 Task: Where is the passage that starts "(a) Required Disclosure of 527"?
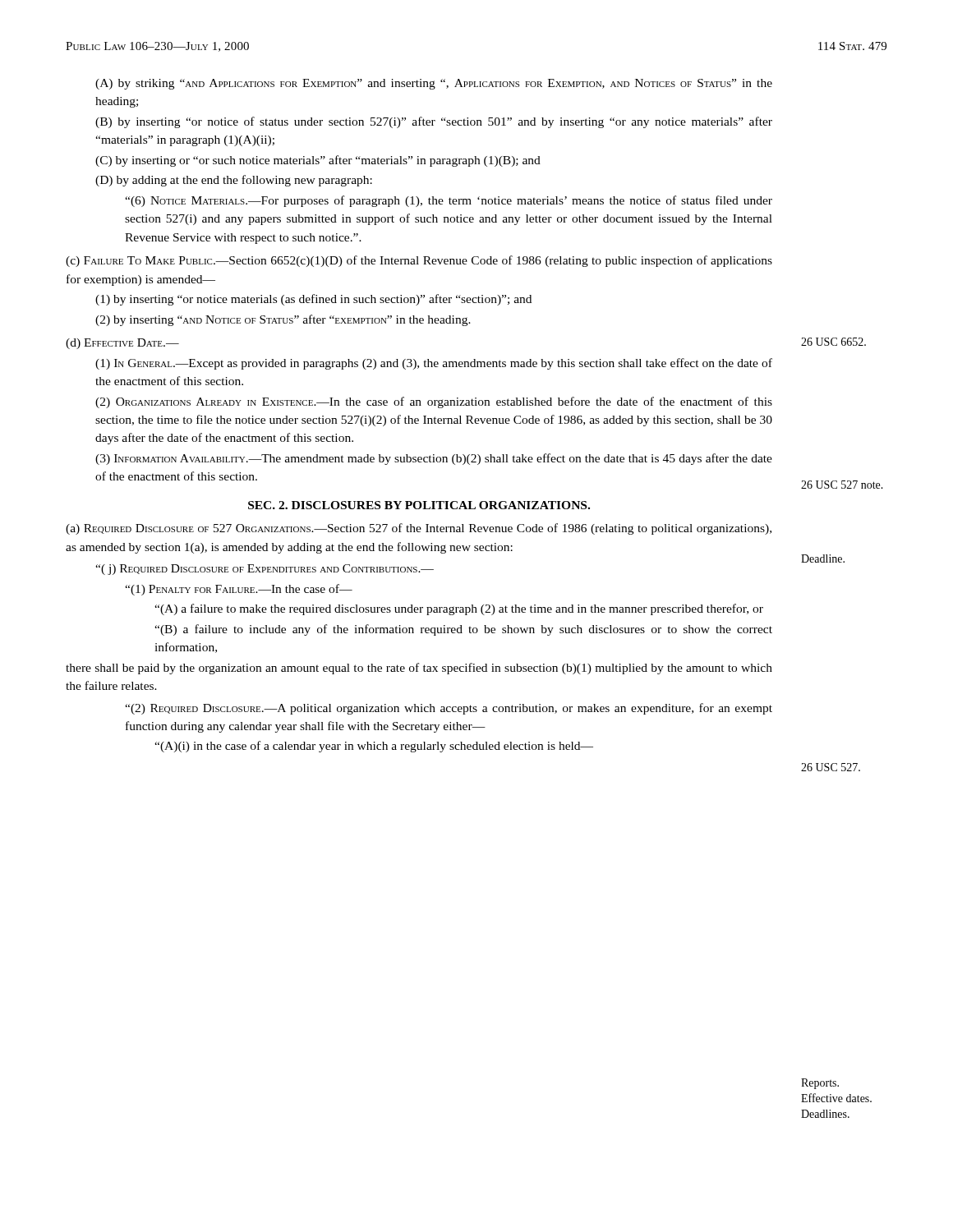419,538
